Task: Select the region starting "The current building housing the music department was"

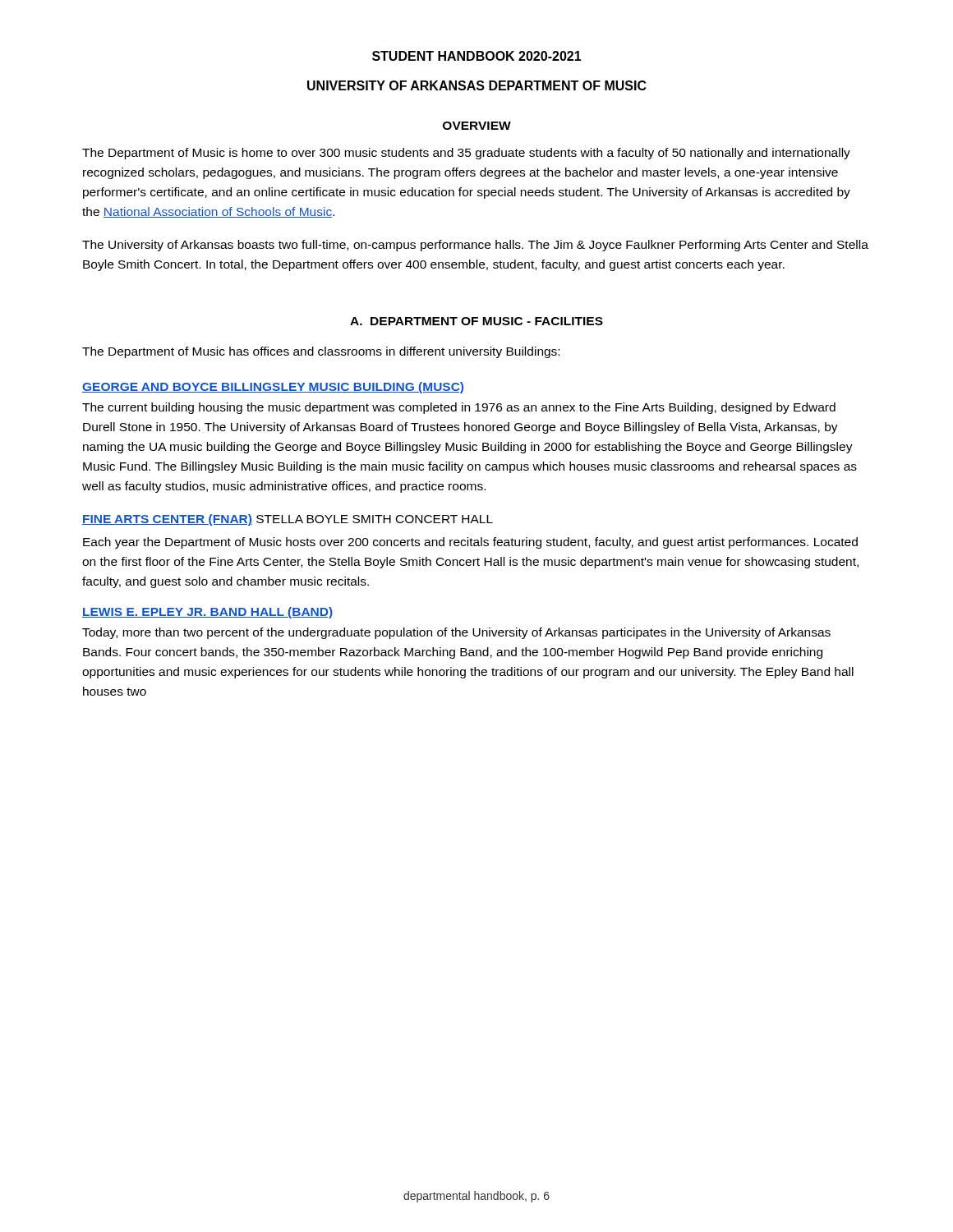Action: [x=470, y=446]
